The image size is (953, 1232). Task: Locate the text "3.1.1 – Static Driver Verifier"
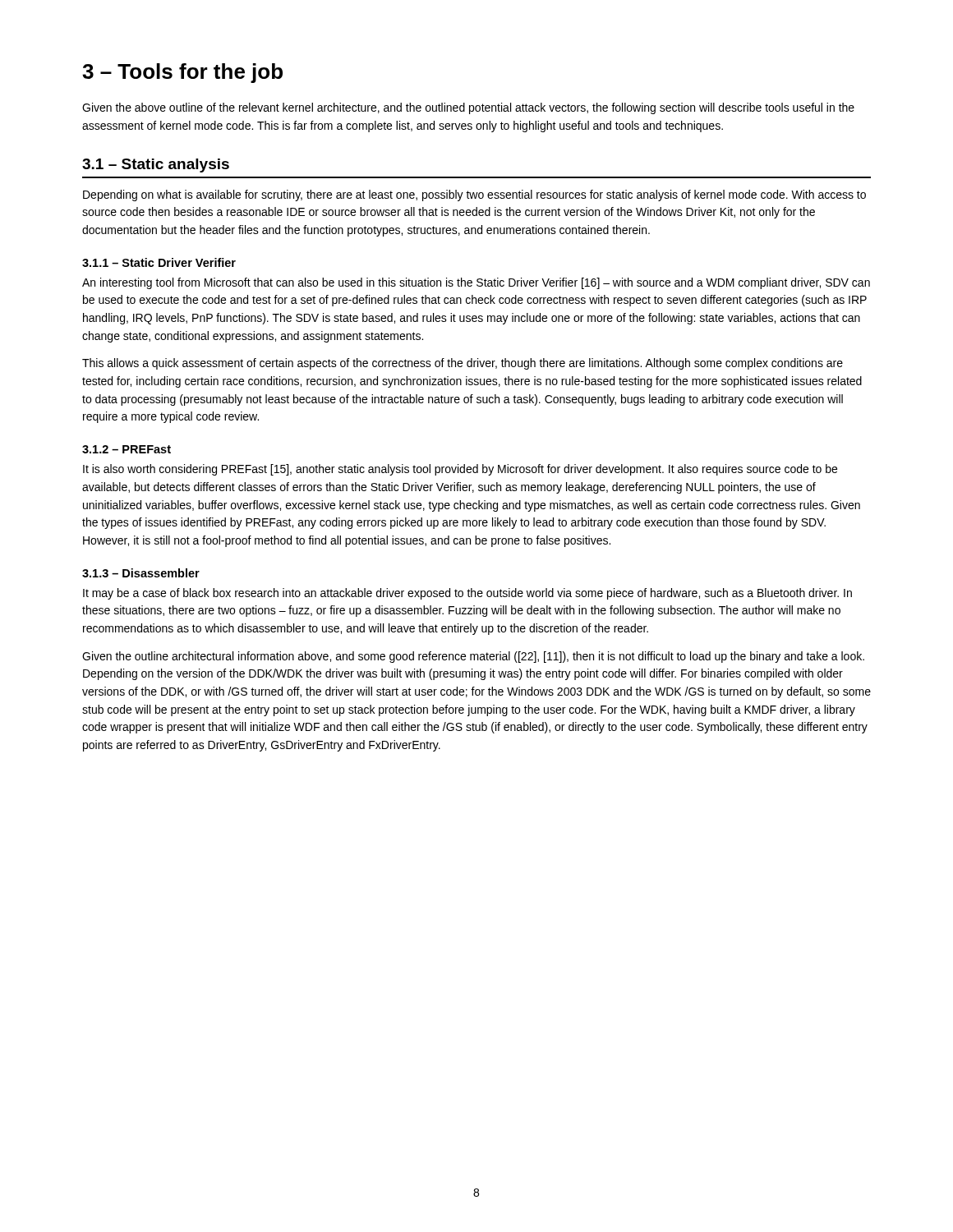click(159, 263)
